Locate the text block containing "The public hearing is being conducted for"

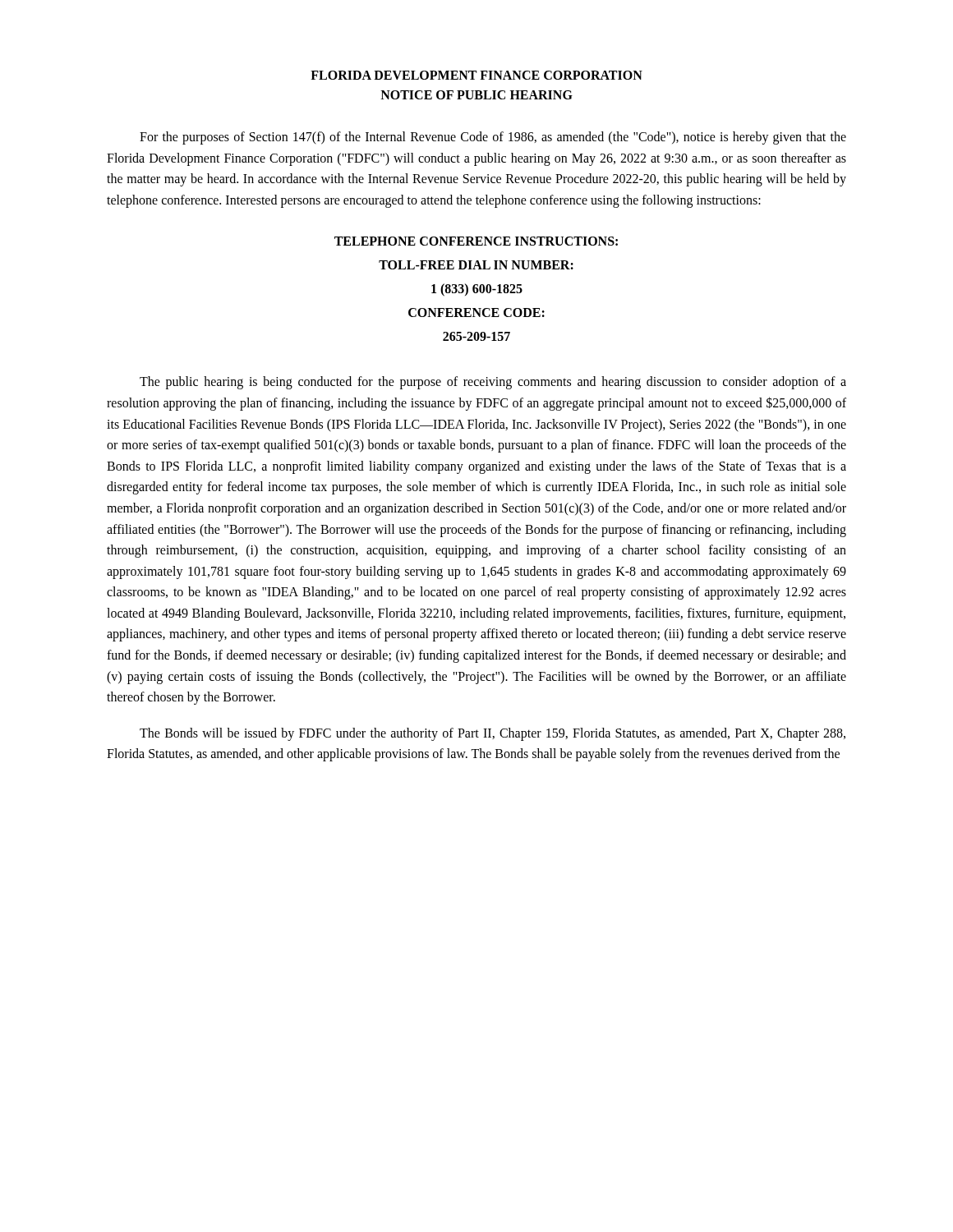coord(476,539)
